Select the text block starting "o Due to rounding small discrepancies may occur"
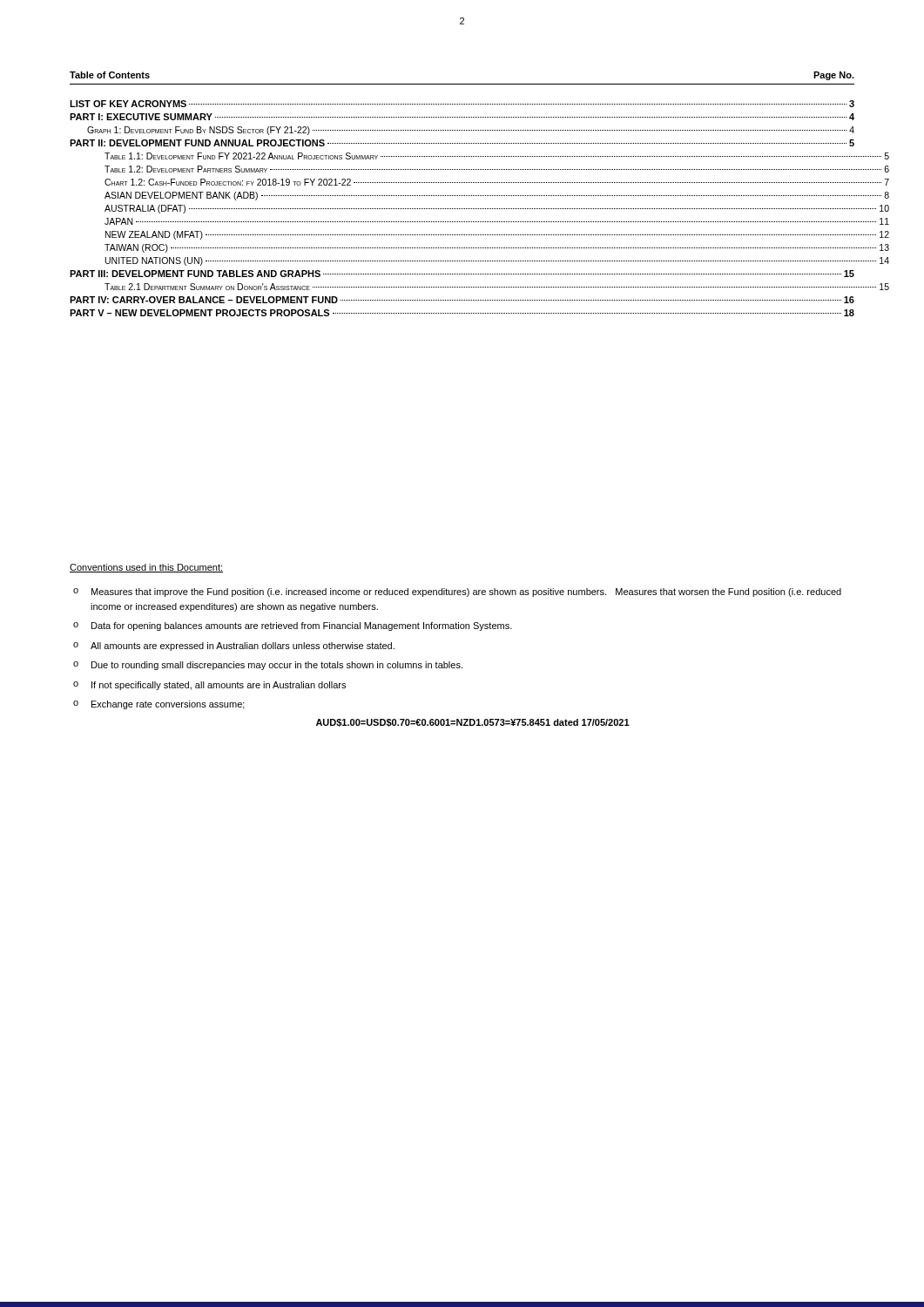Image resolution: width=924 pixels, height=1307 pixels. [x=462, y=665]
